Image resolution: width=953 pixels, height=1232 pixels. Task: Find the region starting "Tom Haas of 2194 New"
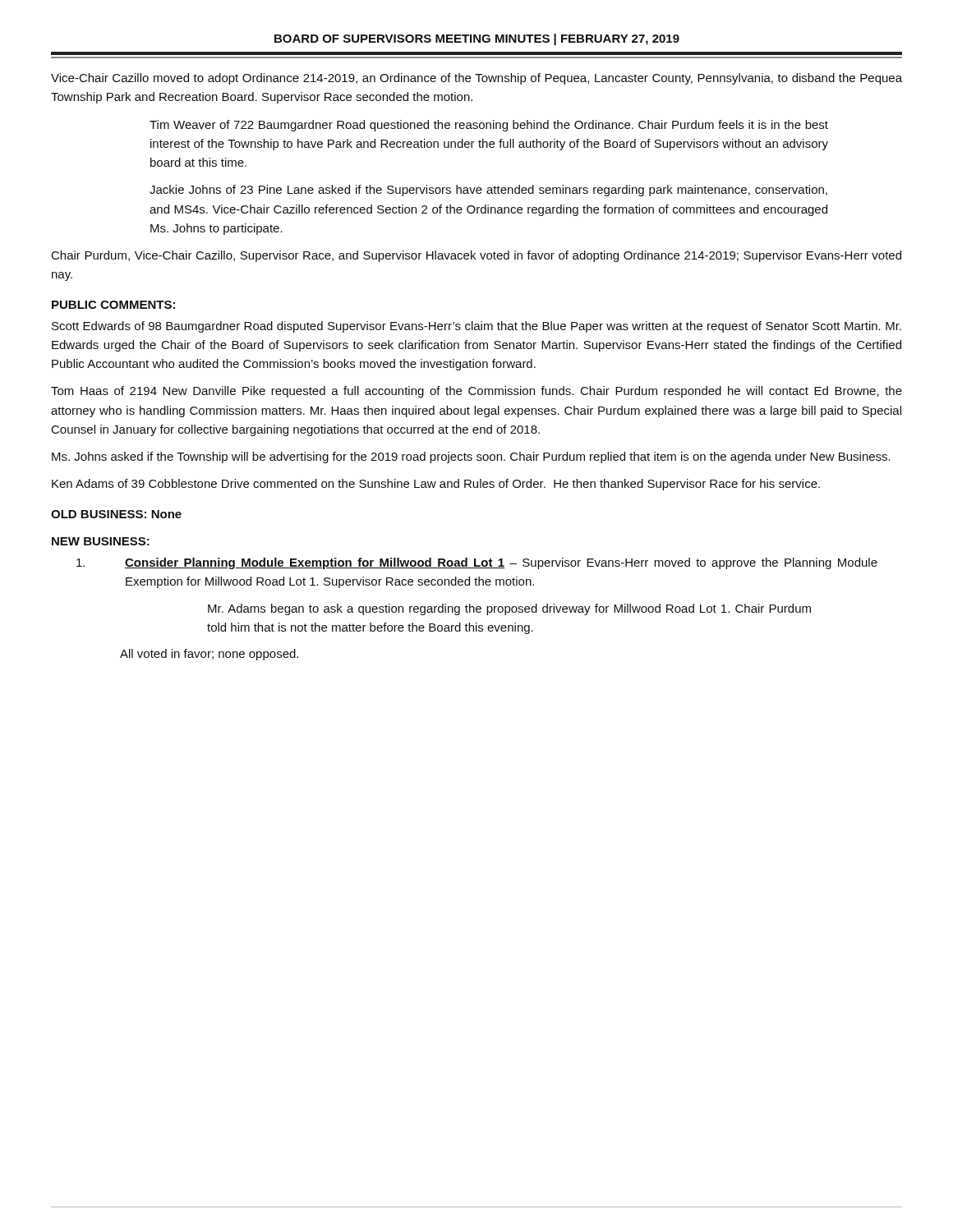pos(476,410)
